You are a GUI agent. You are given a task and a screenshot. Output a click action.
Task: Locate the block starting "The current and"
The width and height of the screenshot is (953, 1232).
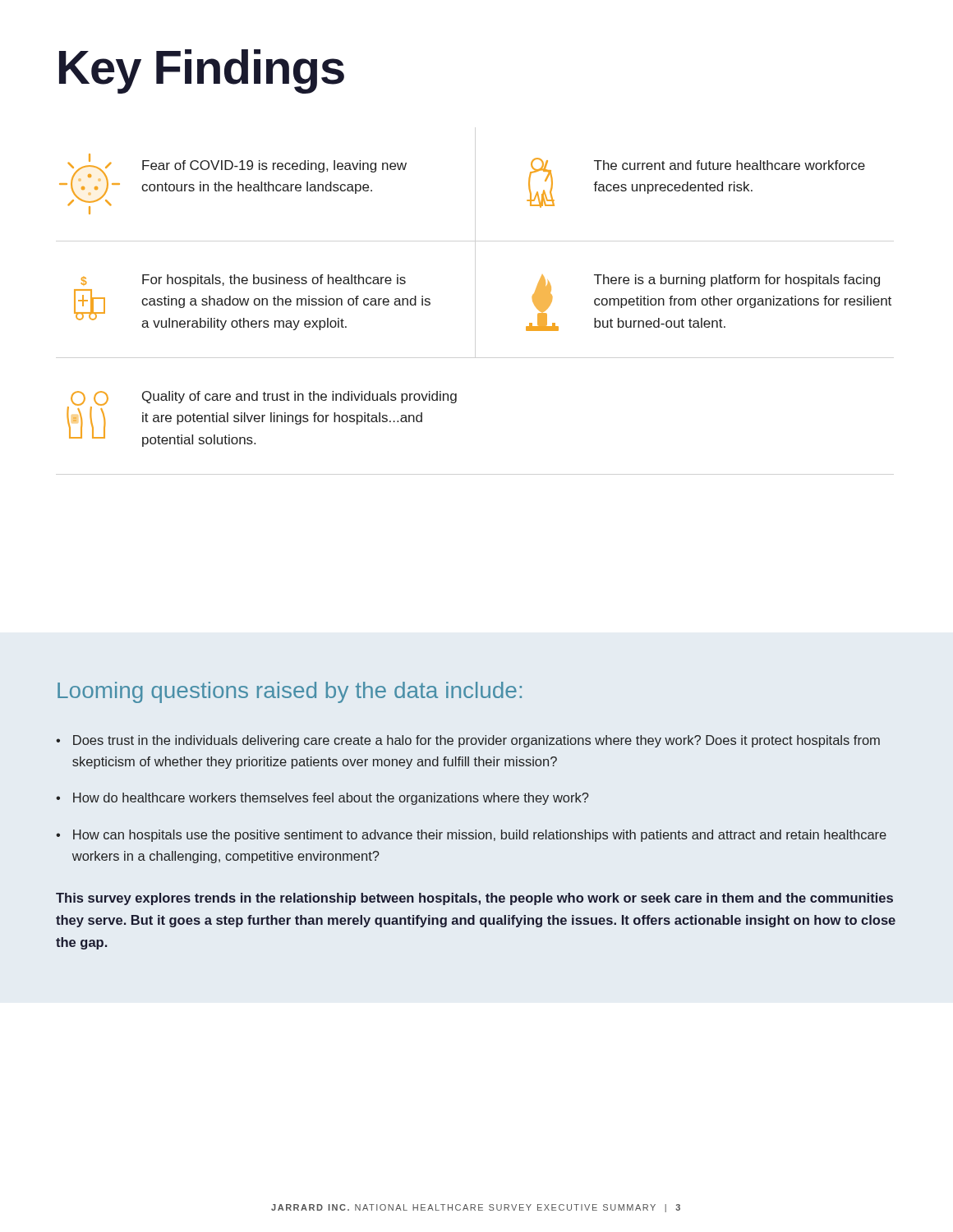(x=729, y=176)
